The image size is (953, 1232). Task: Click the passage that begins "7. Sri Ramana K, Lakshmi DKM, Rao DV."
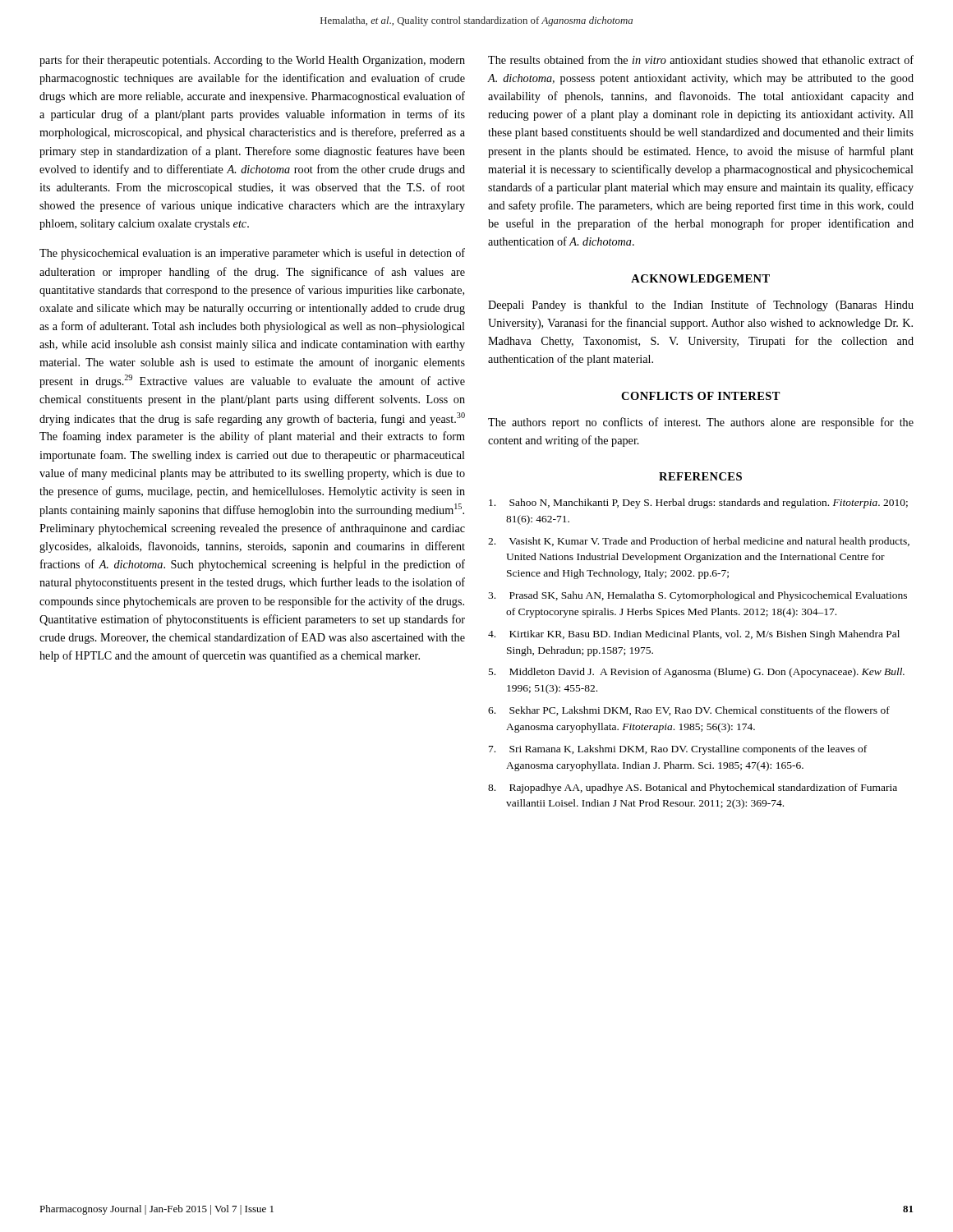[x=701, y=757]
